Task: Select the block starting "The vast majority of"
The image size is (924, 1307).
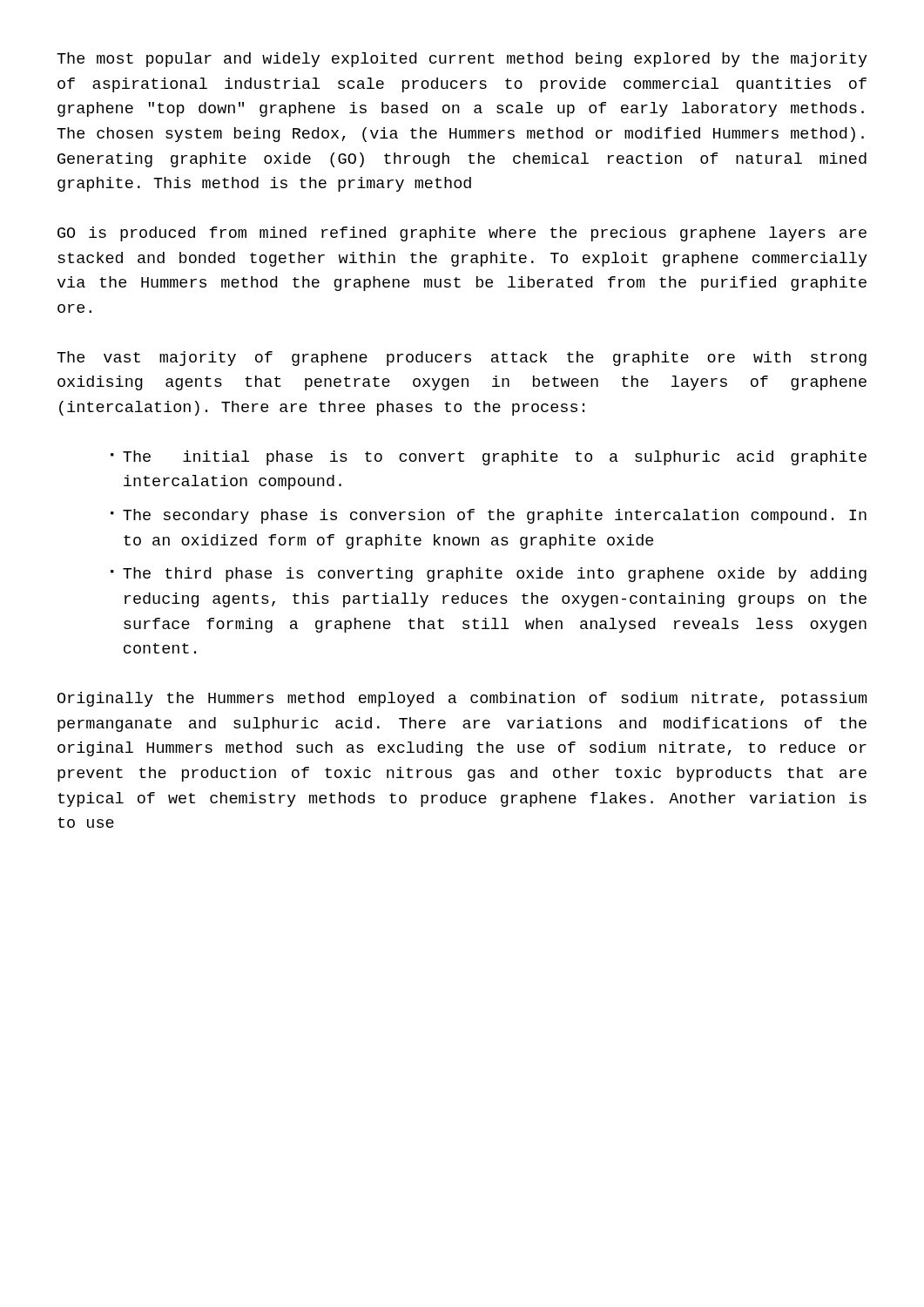Action: [462, 383]
